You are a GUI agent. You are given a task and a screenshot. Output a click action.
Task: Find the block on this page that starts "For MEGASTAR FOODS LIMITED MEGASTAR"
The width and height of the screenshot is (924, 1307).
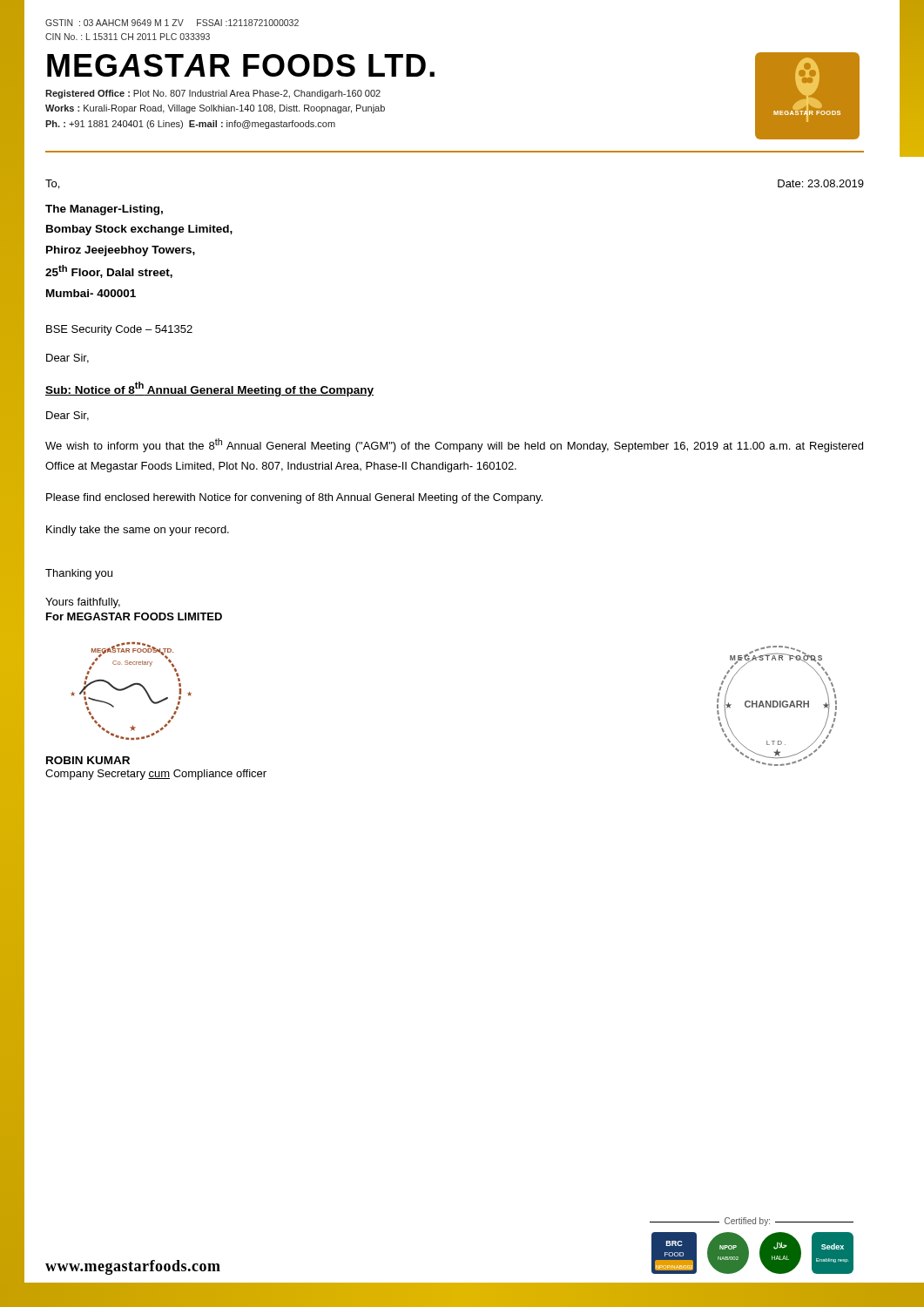(134, 616)
